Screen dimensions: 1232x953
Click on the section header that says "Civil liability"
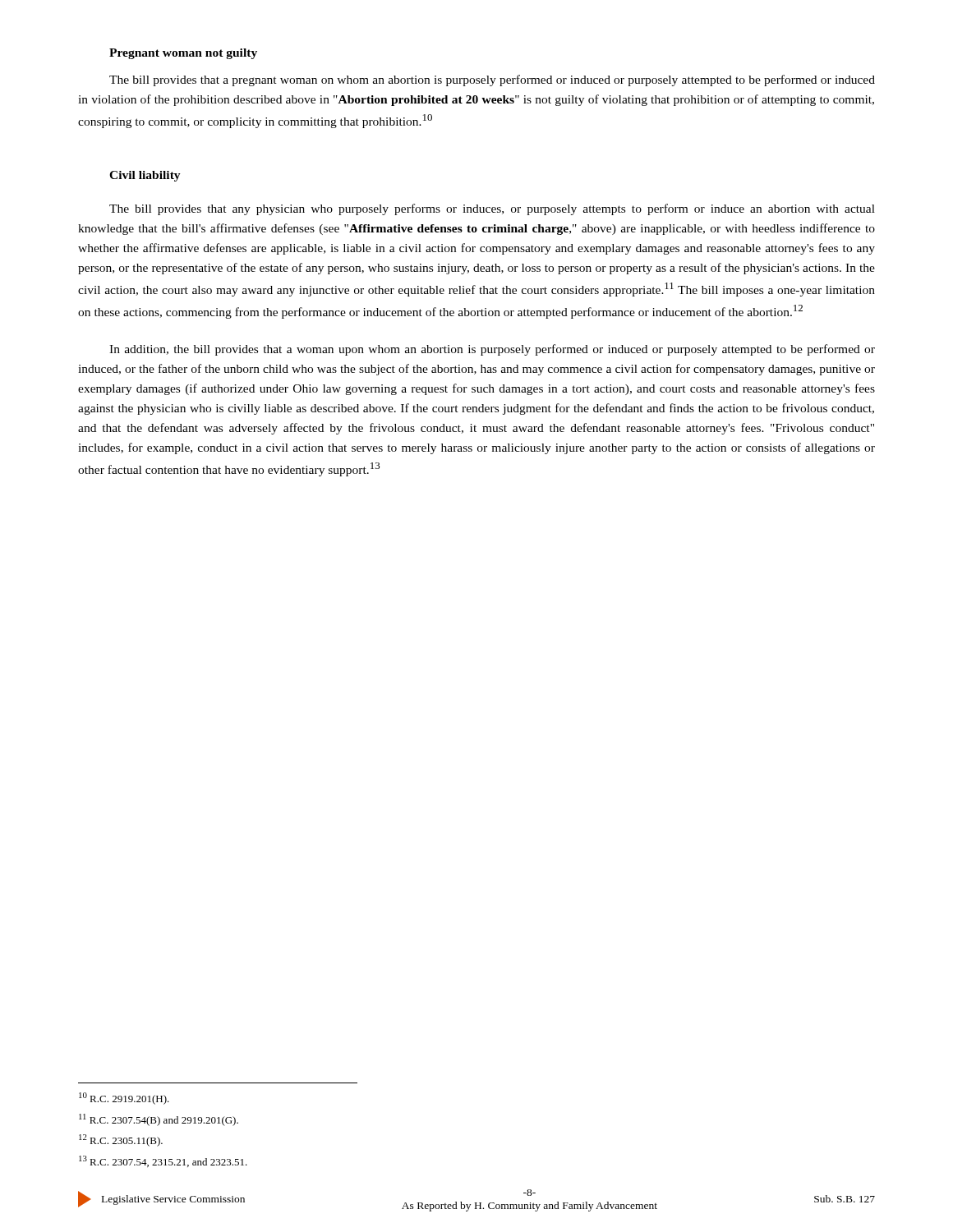point(145,175)
